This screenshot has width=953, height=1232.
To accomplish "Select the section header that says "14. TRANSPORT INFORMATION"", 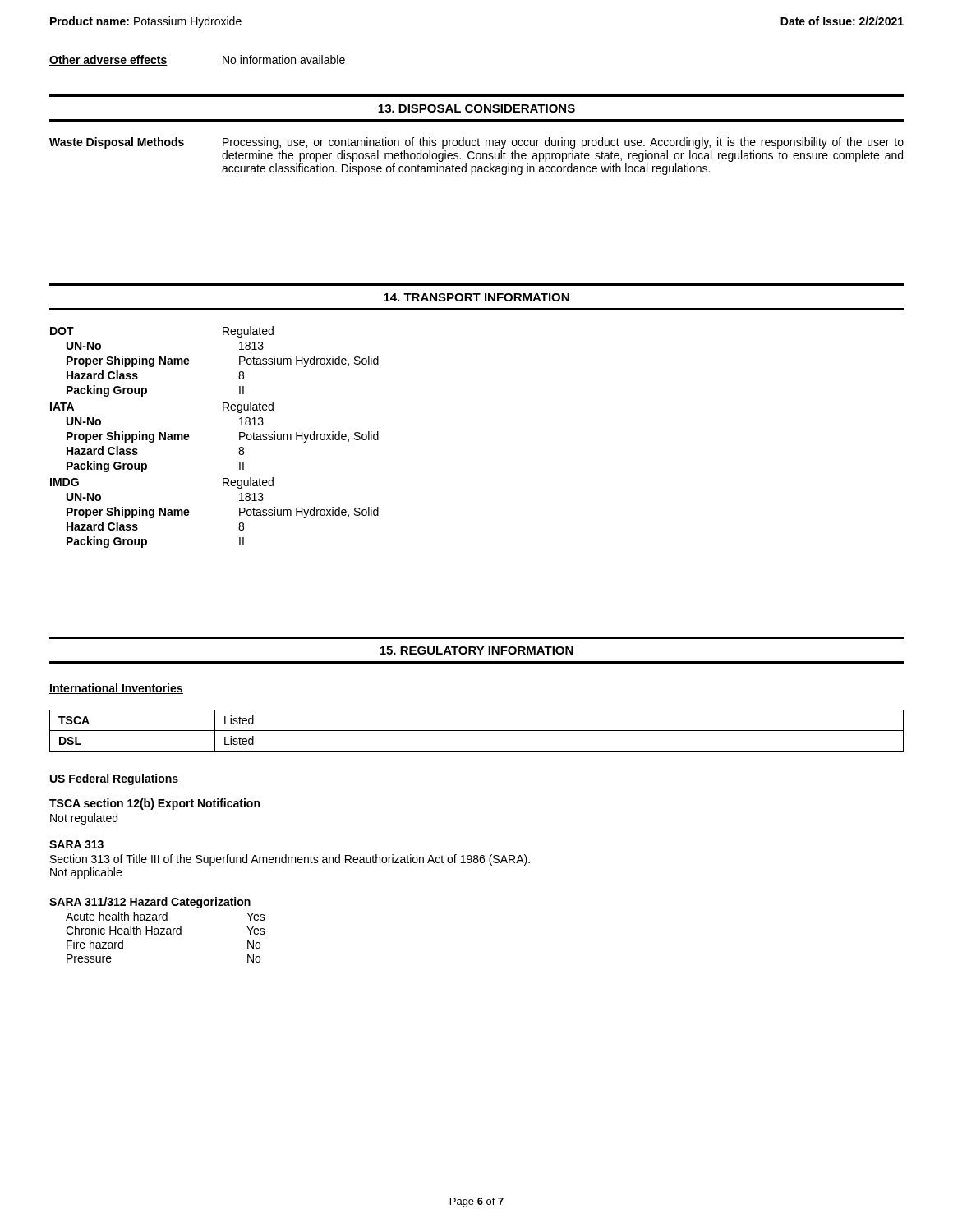I will [476, 297].
